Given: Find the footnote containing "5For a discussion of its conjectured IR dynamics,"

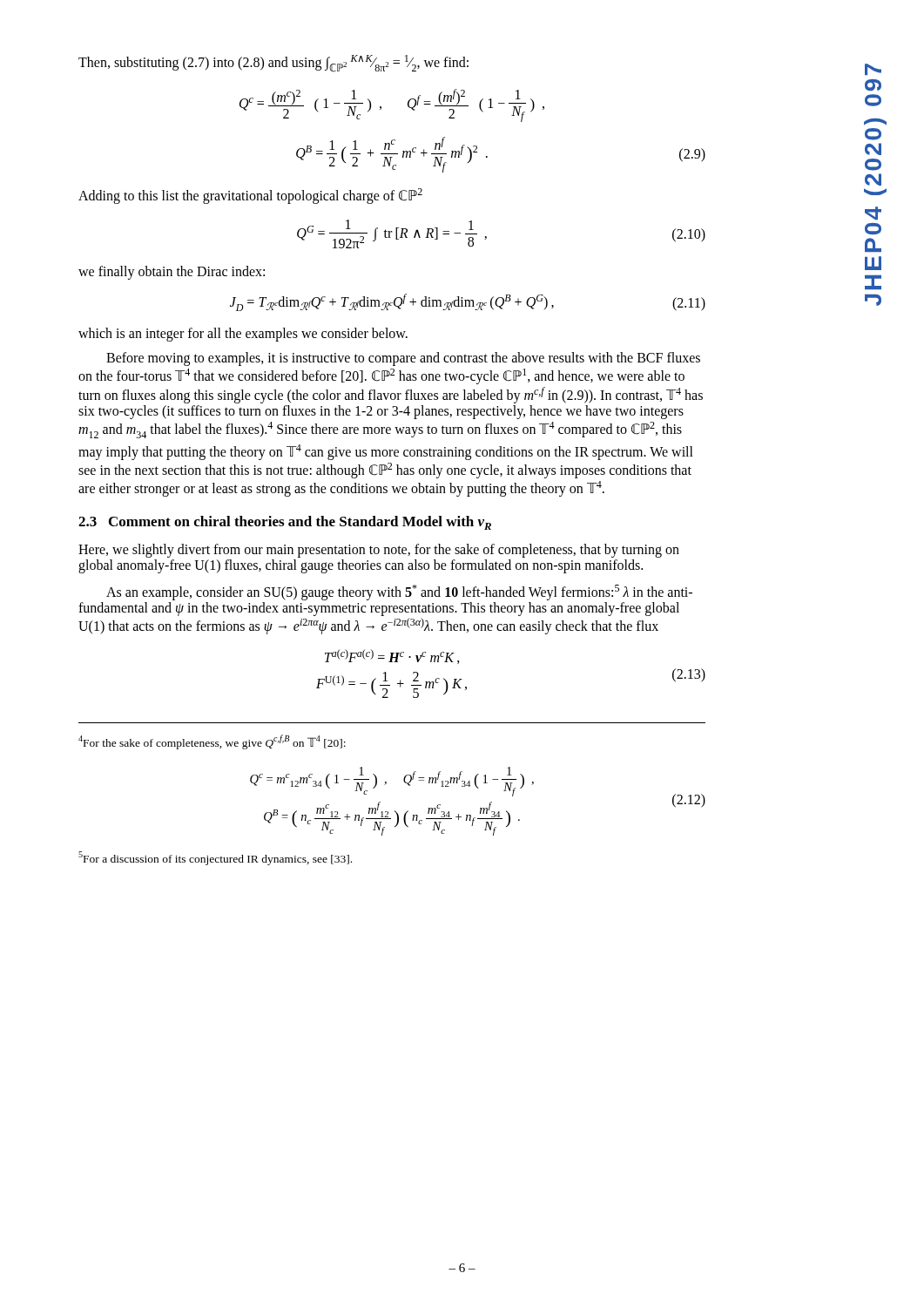Looking at the screenshot, I should pos(216,857).
